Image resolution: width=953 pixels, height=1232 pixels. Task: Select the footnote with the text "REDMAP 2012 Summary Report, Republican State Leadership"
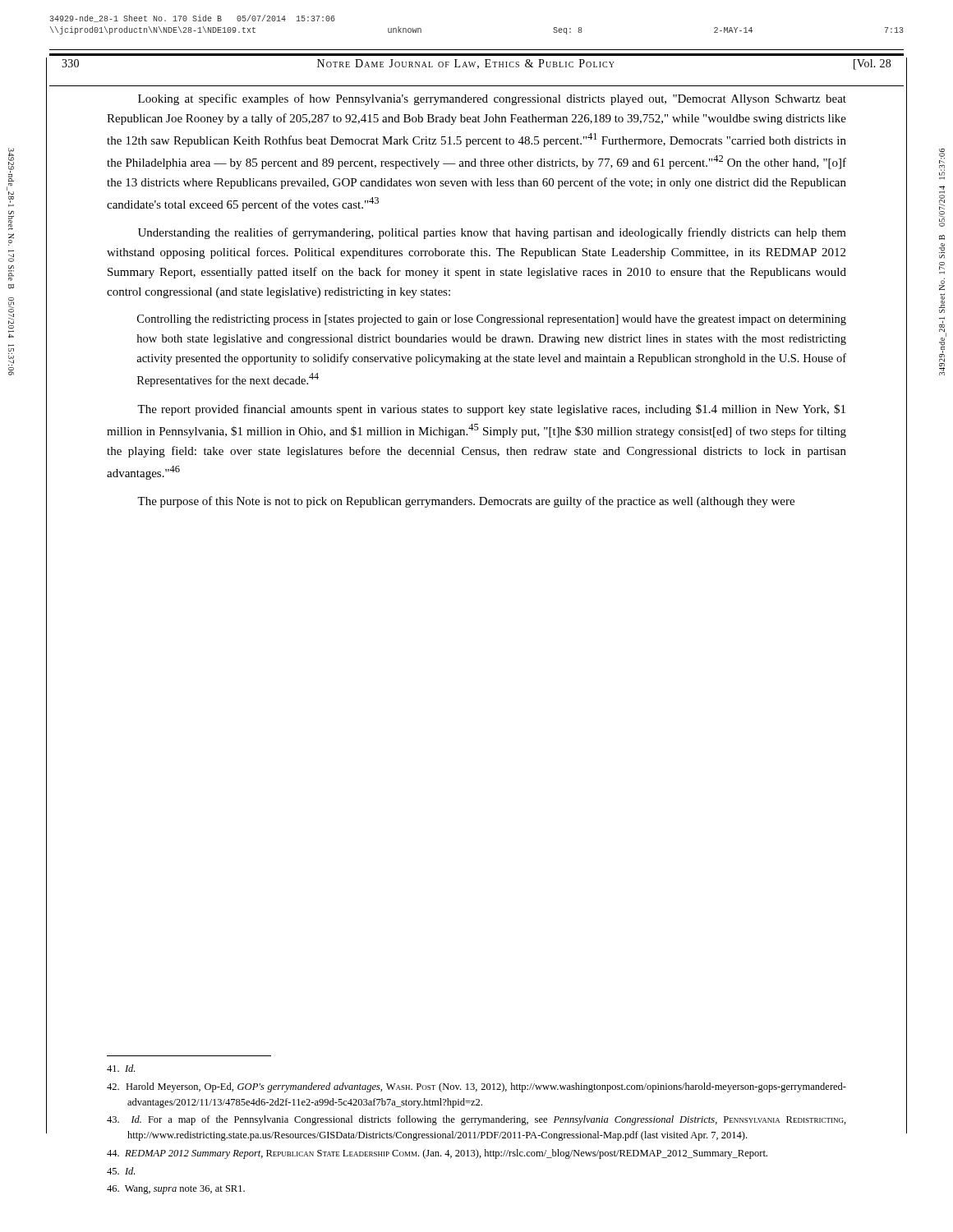coord(437,1153)
